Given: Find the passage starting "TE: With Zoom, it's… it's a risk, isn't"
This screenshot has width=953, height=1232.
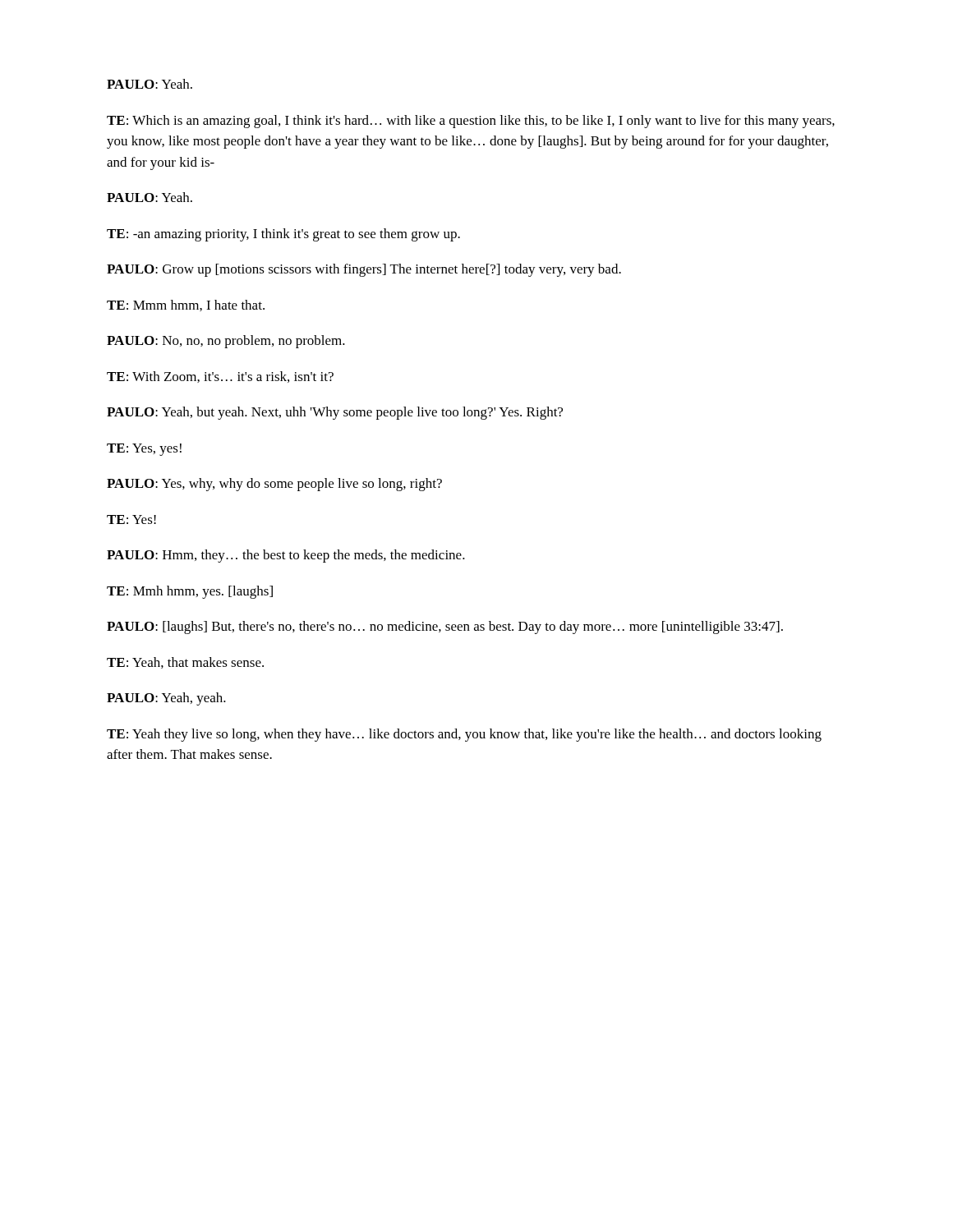Looking at the screenshot, I should point(220,377).
